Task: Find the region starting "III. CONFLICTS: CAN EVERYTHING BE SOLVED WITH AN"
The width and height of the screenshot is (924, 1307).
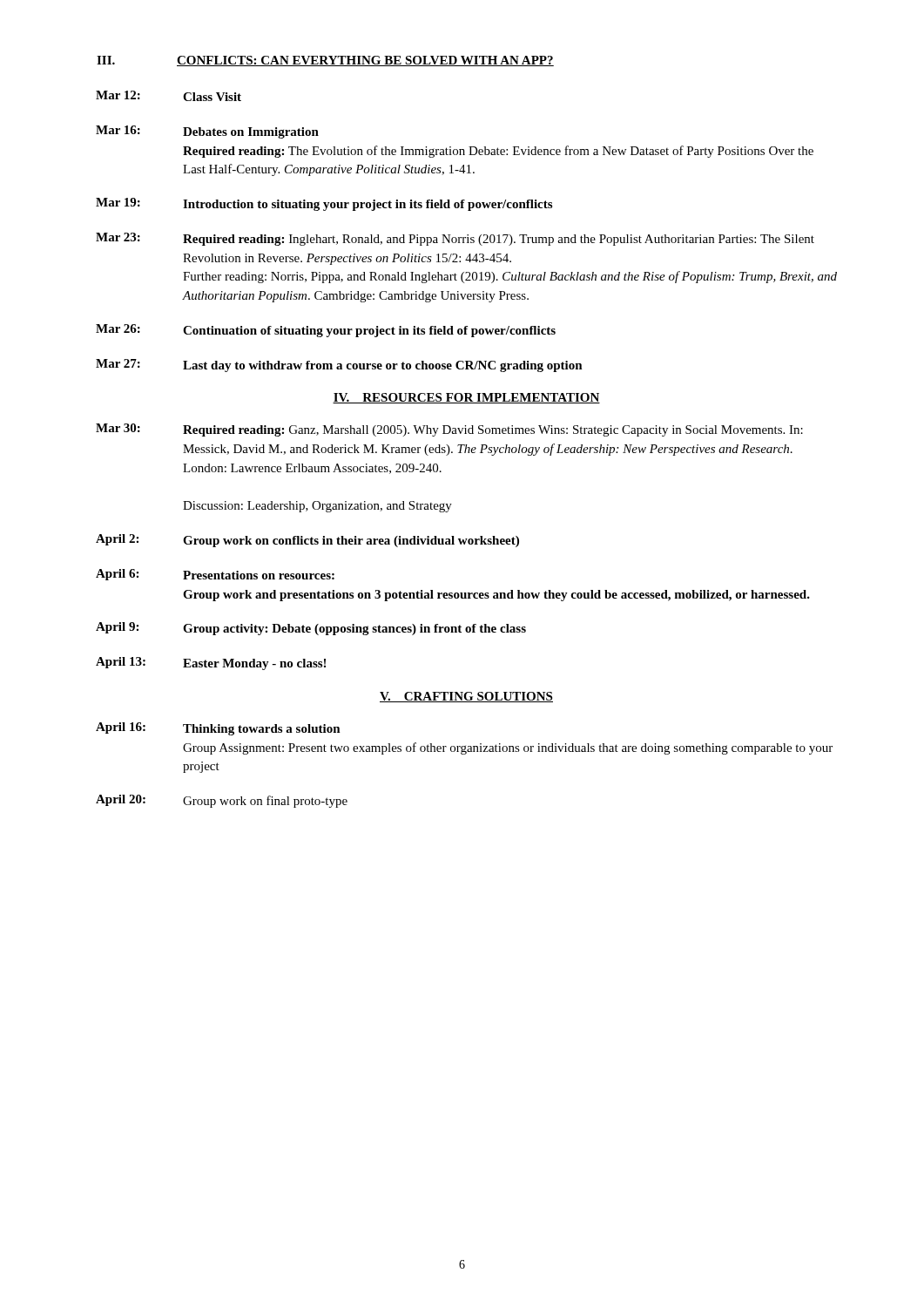Action: 466,61
